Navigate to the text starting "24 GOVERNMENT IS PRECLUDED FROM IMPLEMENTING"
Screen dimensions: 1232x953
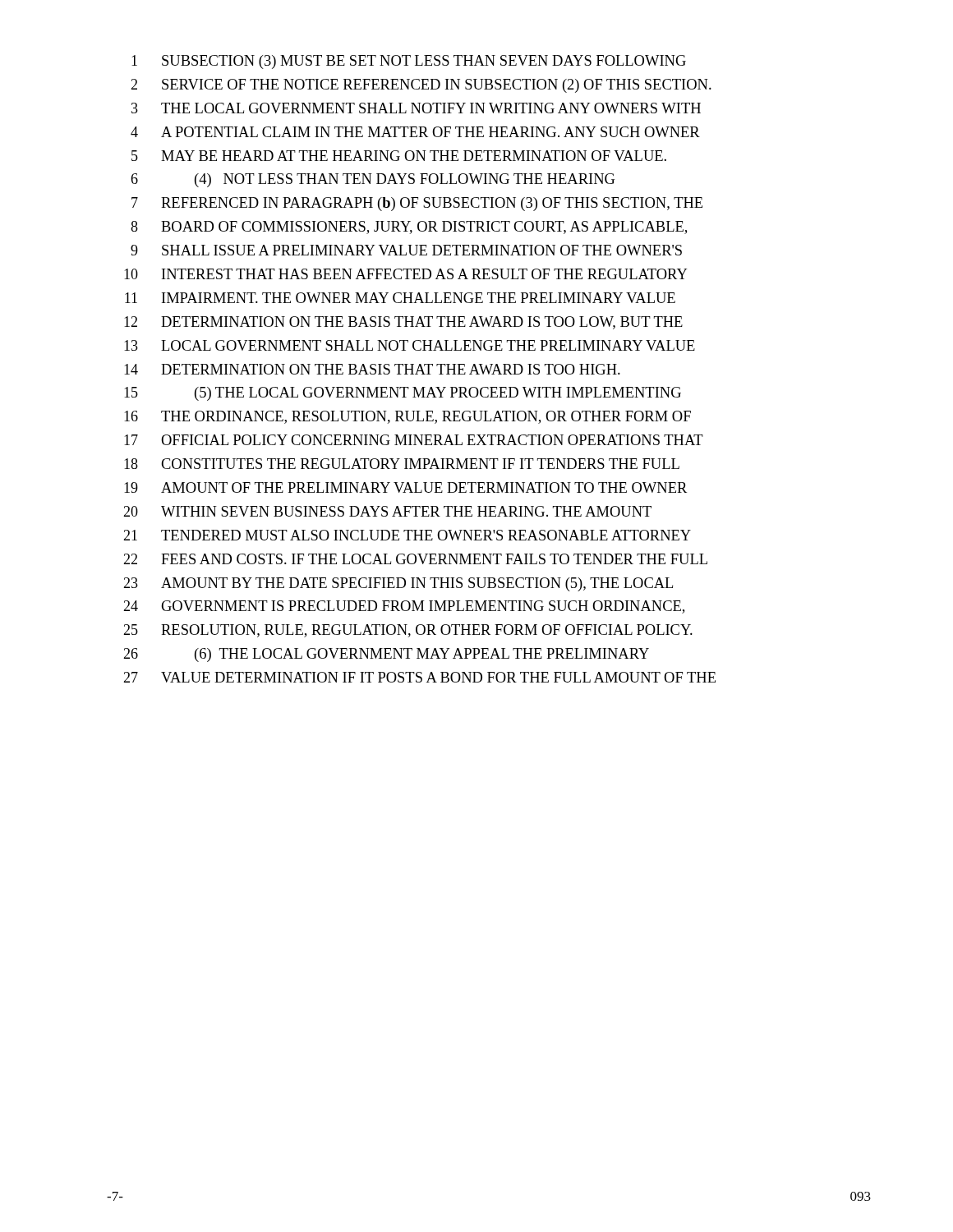pos(489,607)
